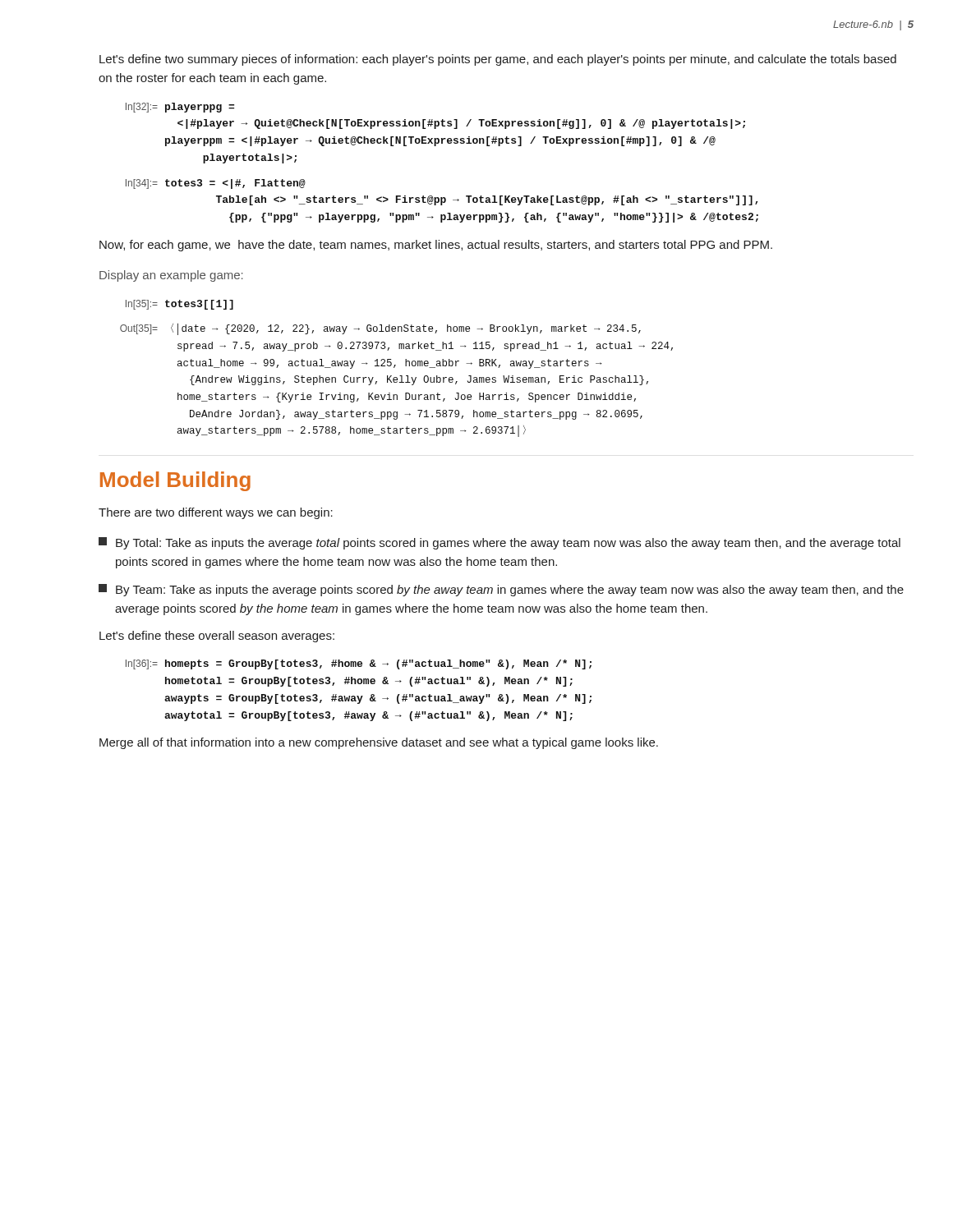This screenshot has width=953, height=1232.
Task: Locate the block of text that opens with "Merge all of that information into a new"
Action: click(379, 742)
